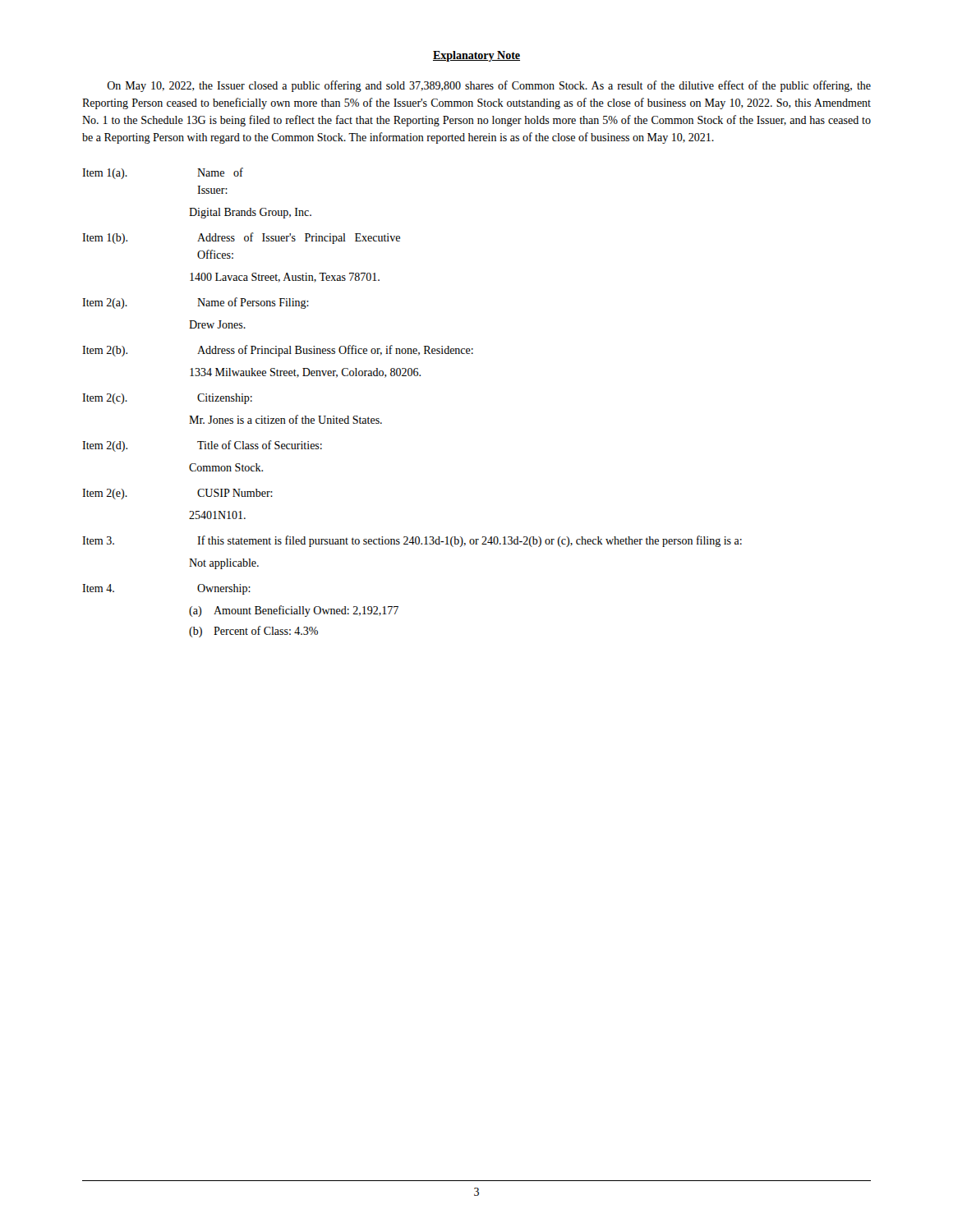Where does it say "Drew Jones."?
The image size is (953, 1232).
[217, 325]
